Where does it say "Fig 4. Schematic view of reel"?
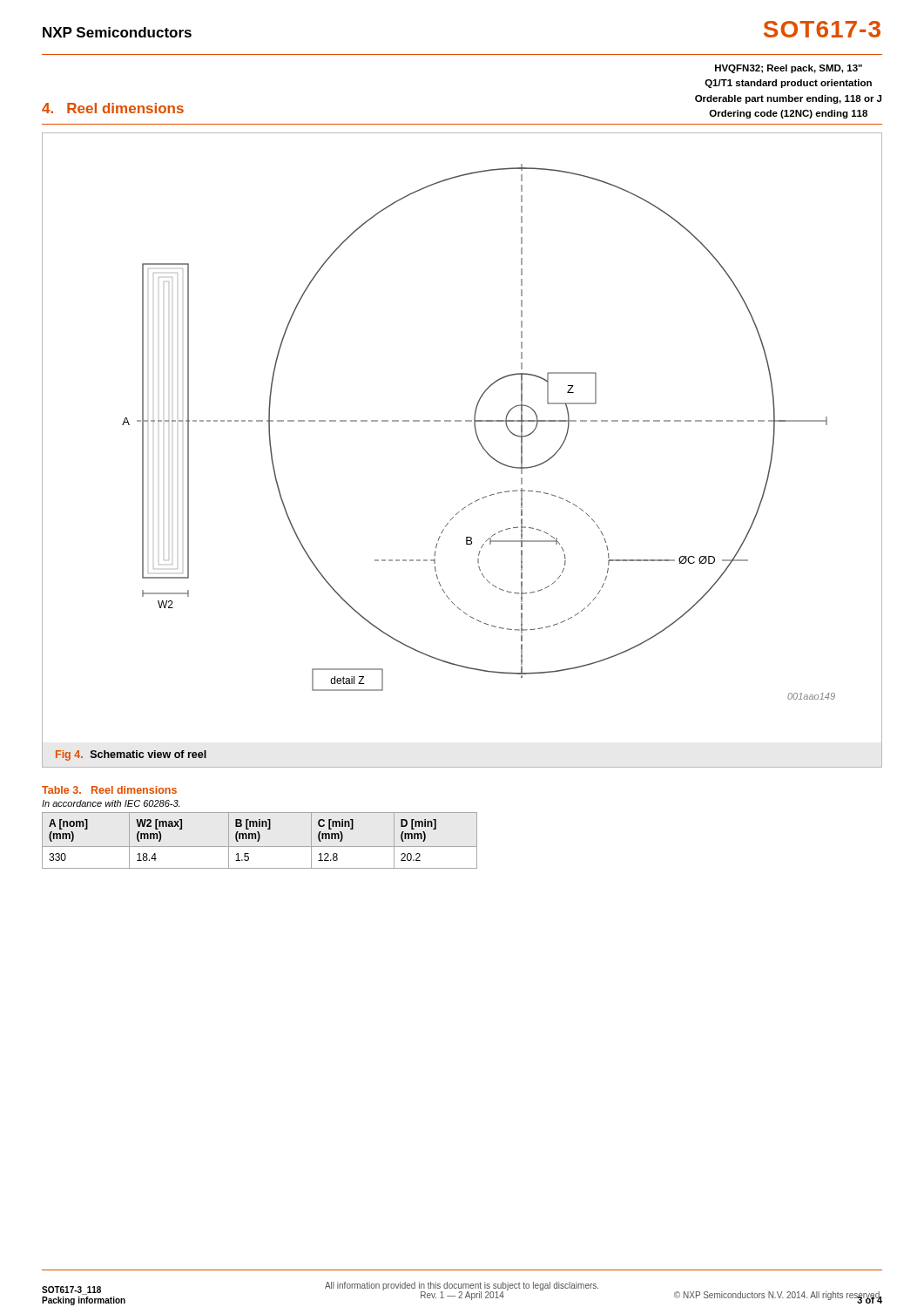Viewport: 924px width, 1307px height. coord(131,755)
